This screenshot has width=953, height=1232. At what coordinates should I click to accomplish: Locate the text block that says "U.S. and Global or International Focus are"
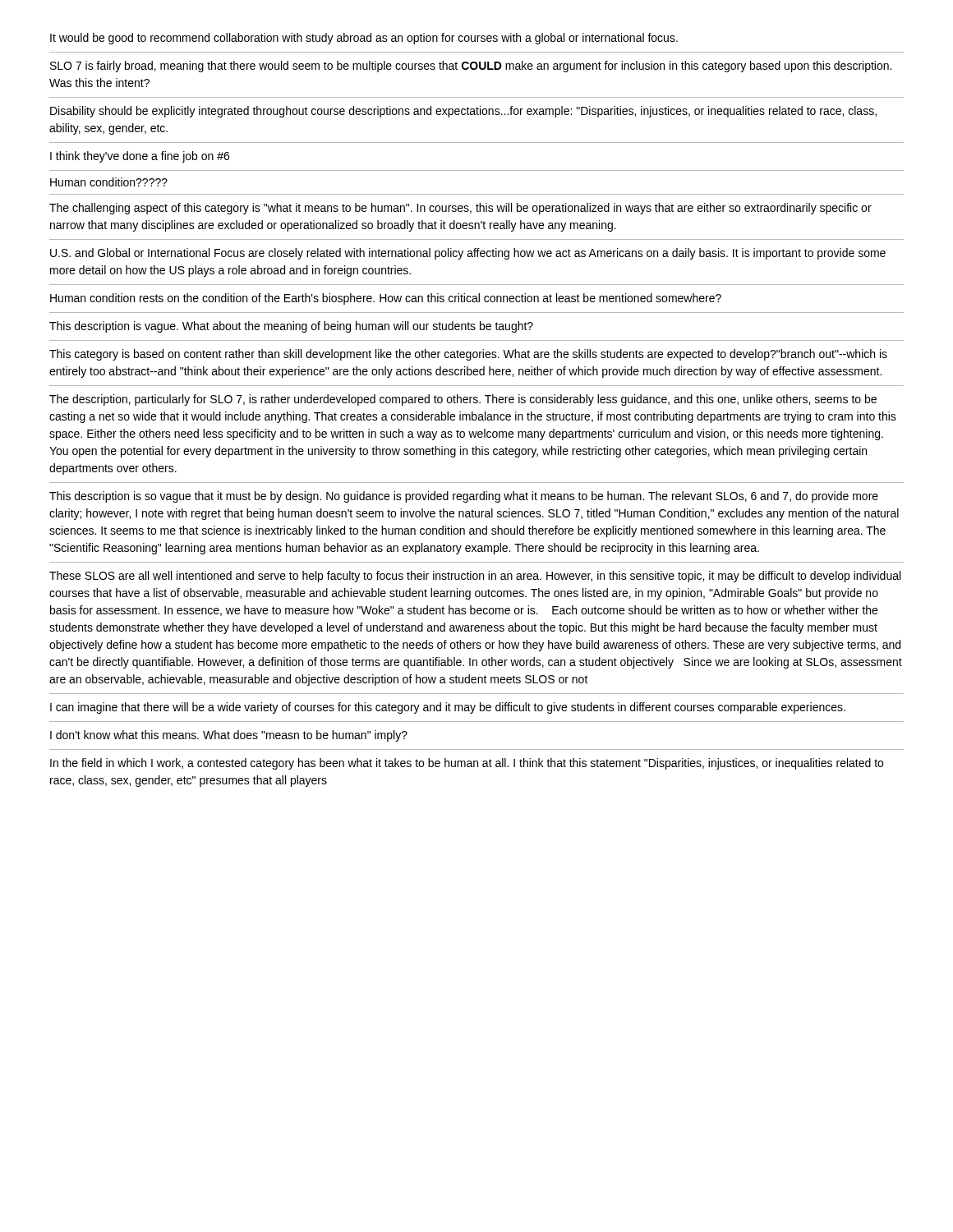click(468, 262)
